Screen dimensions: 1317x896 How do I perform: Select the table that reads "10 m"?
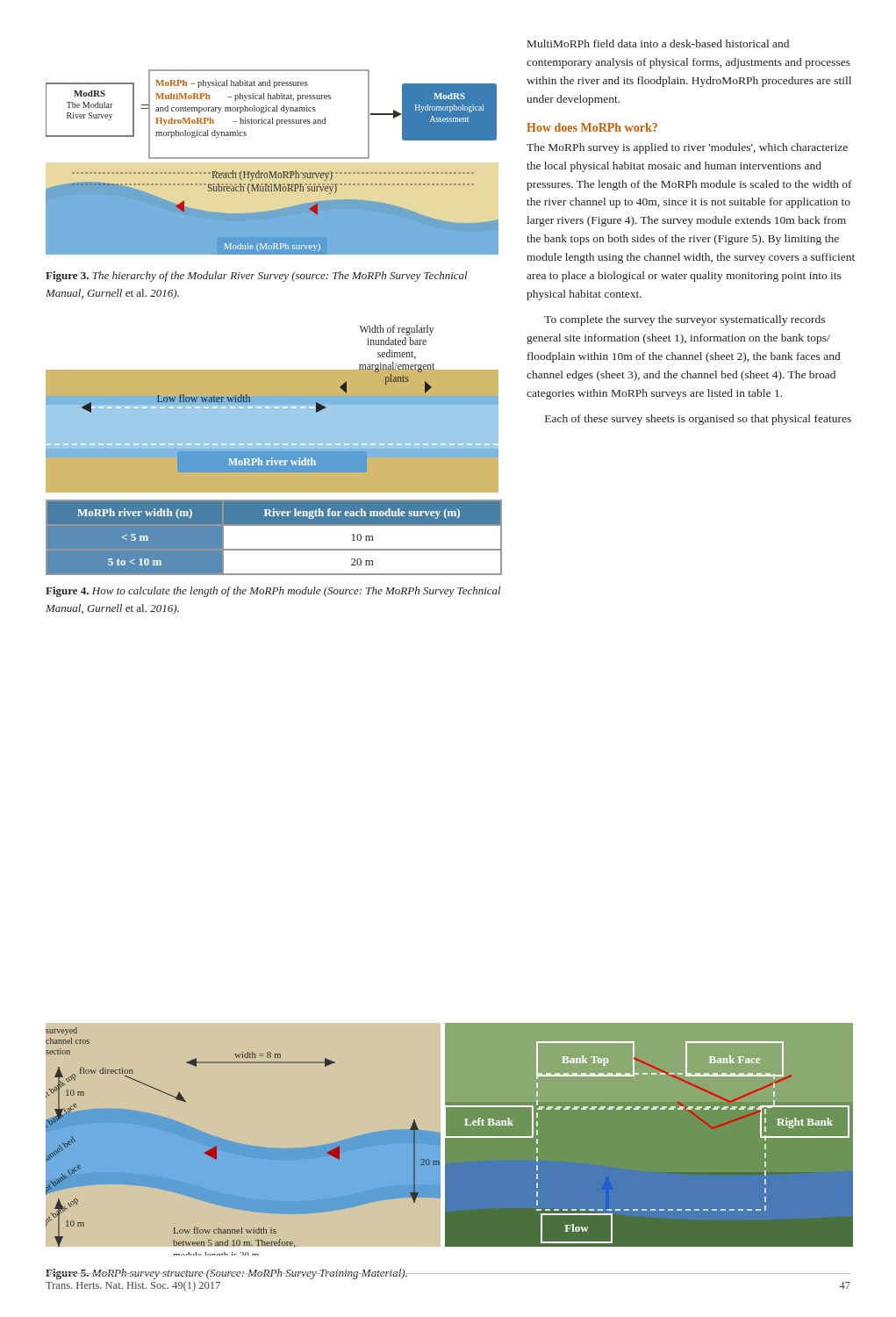click(x=274, y=537)
